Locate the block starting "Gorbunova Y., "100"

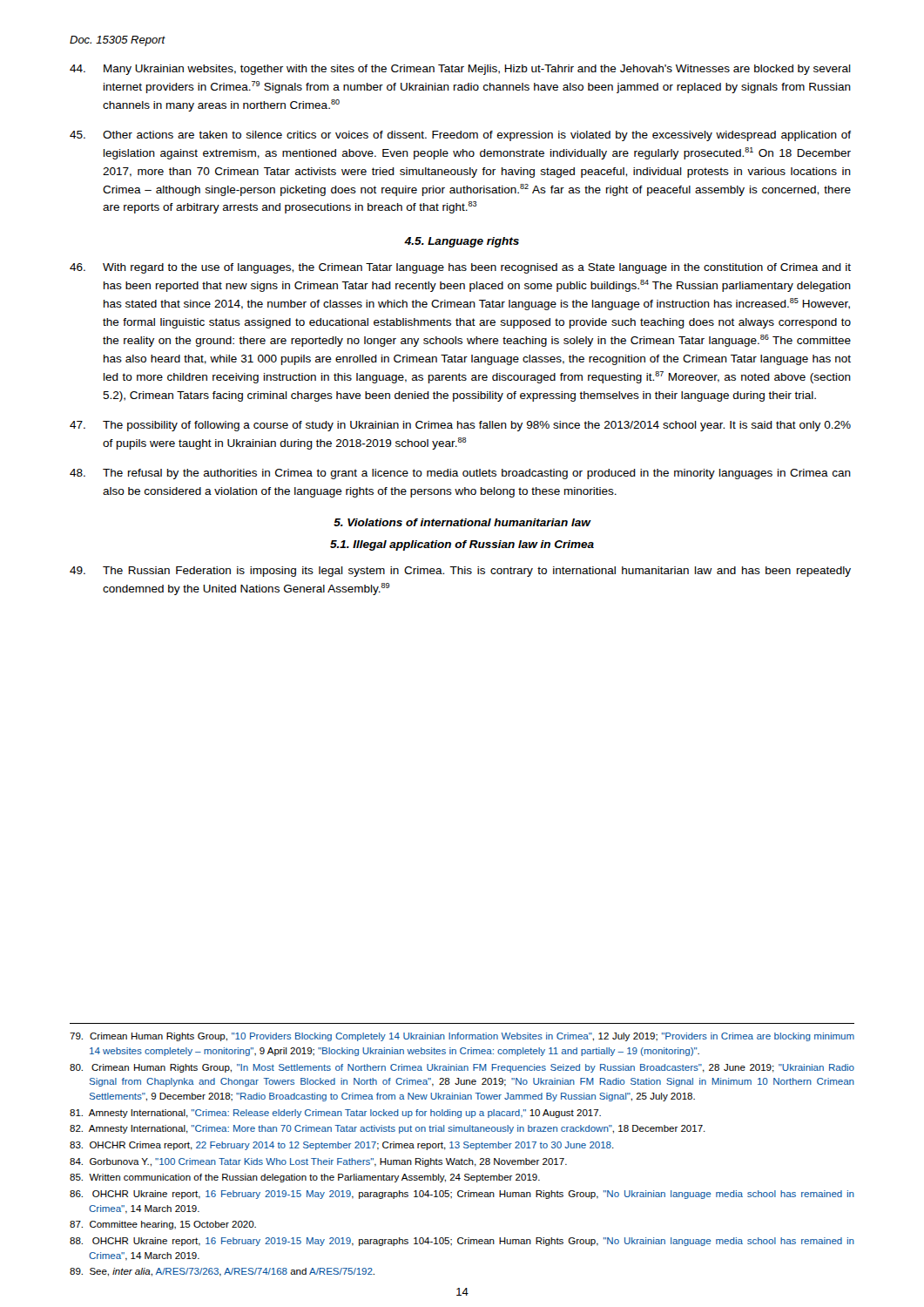coord(318,1161)
